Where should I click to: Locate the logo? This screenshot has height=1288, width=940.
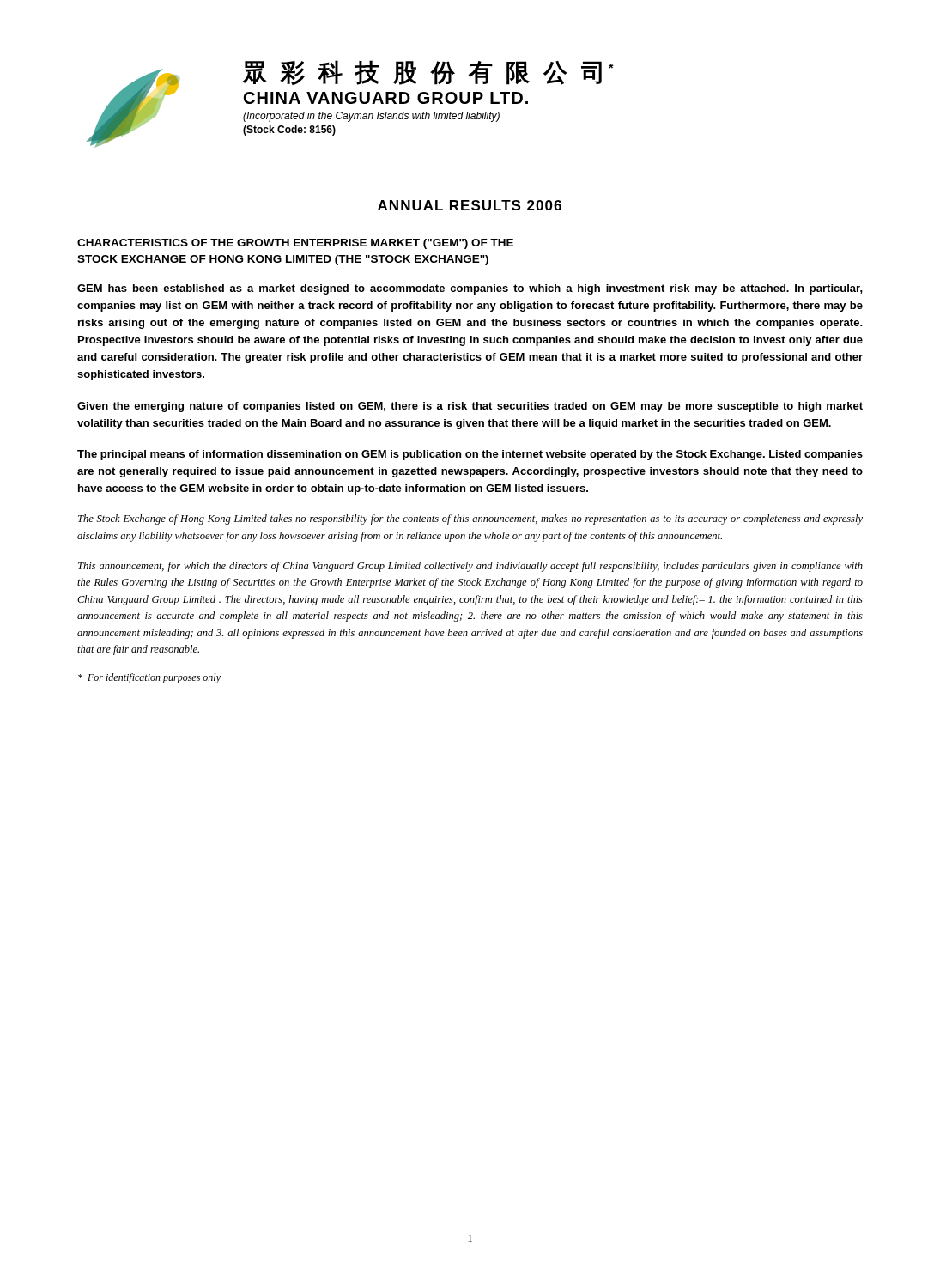click(470, 109)
